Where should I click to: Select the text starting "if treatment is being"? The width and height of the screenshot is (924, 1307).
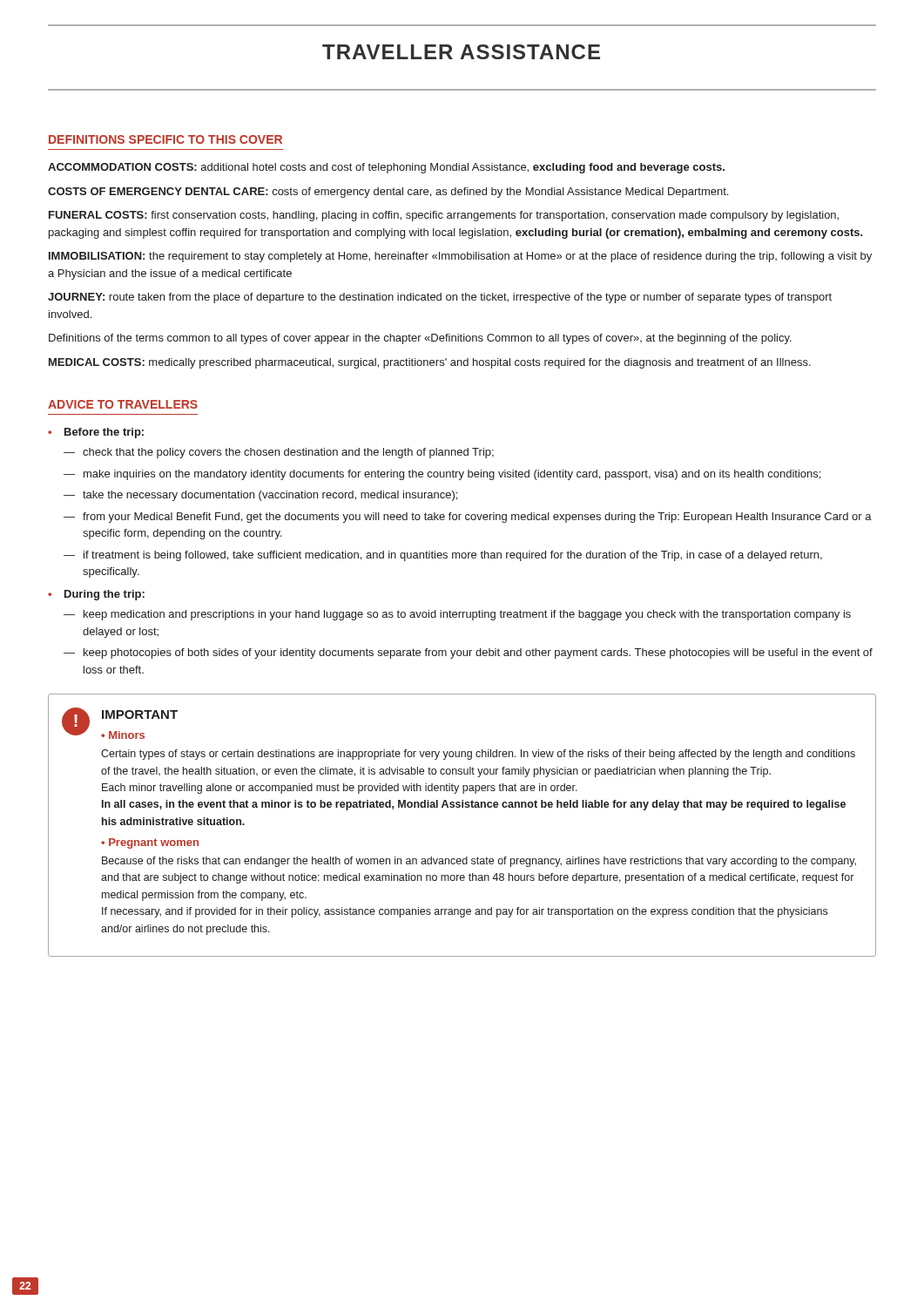tap(453, 563)
